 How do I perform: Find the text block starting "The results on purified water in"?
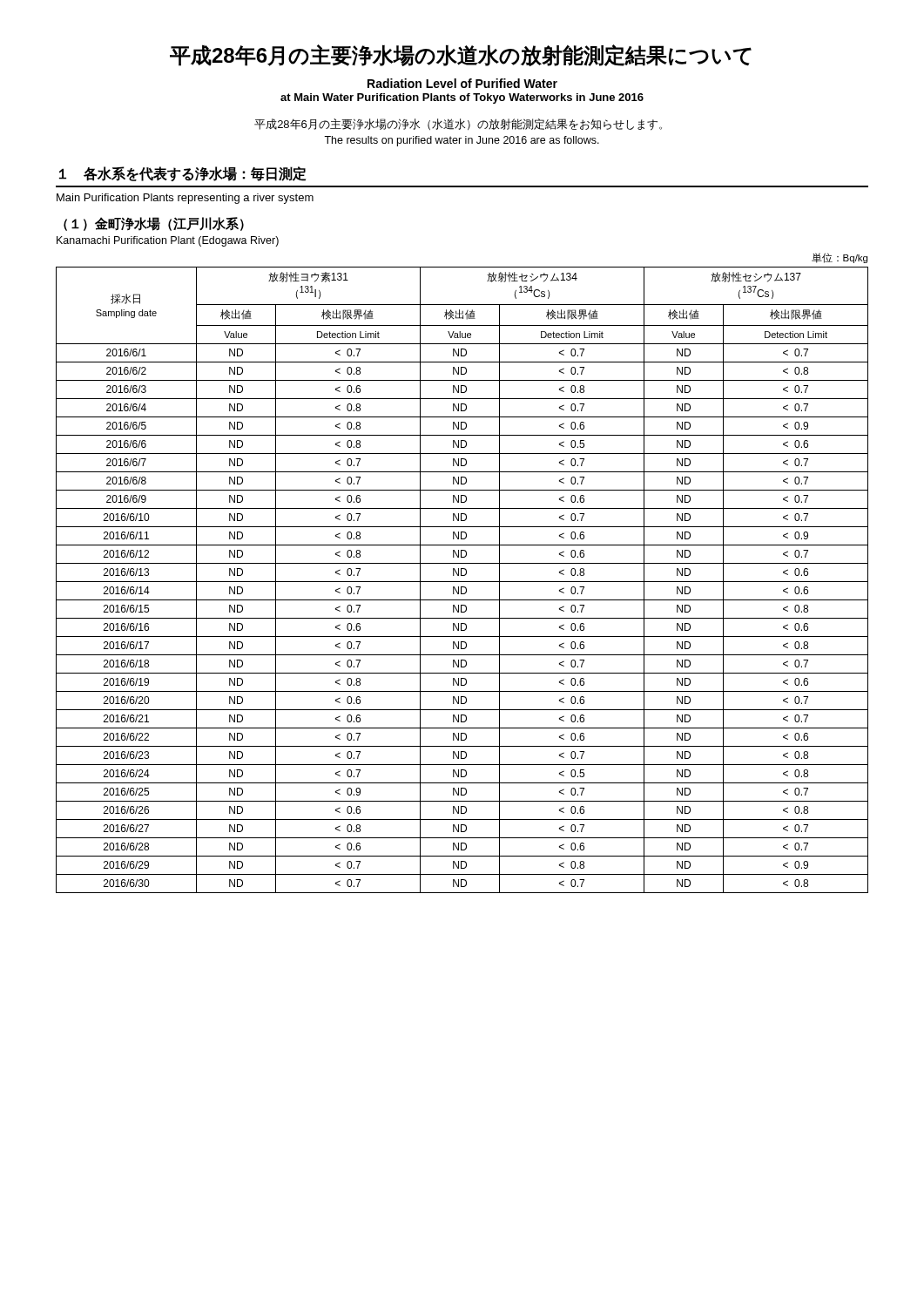pyautogui.click(x=462, y=140)
